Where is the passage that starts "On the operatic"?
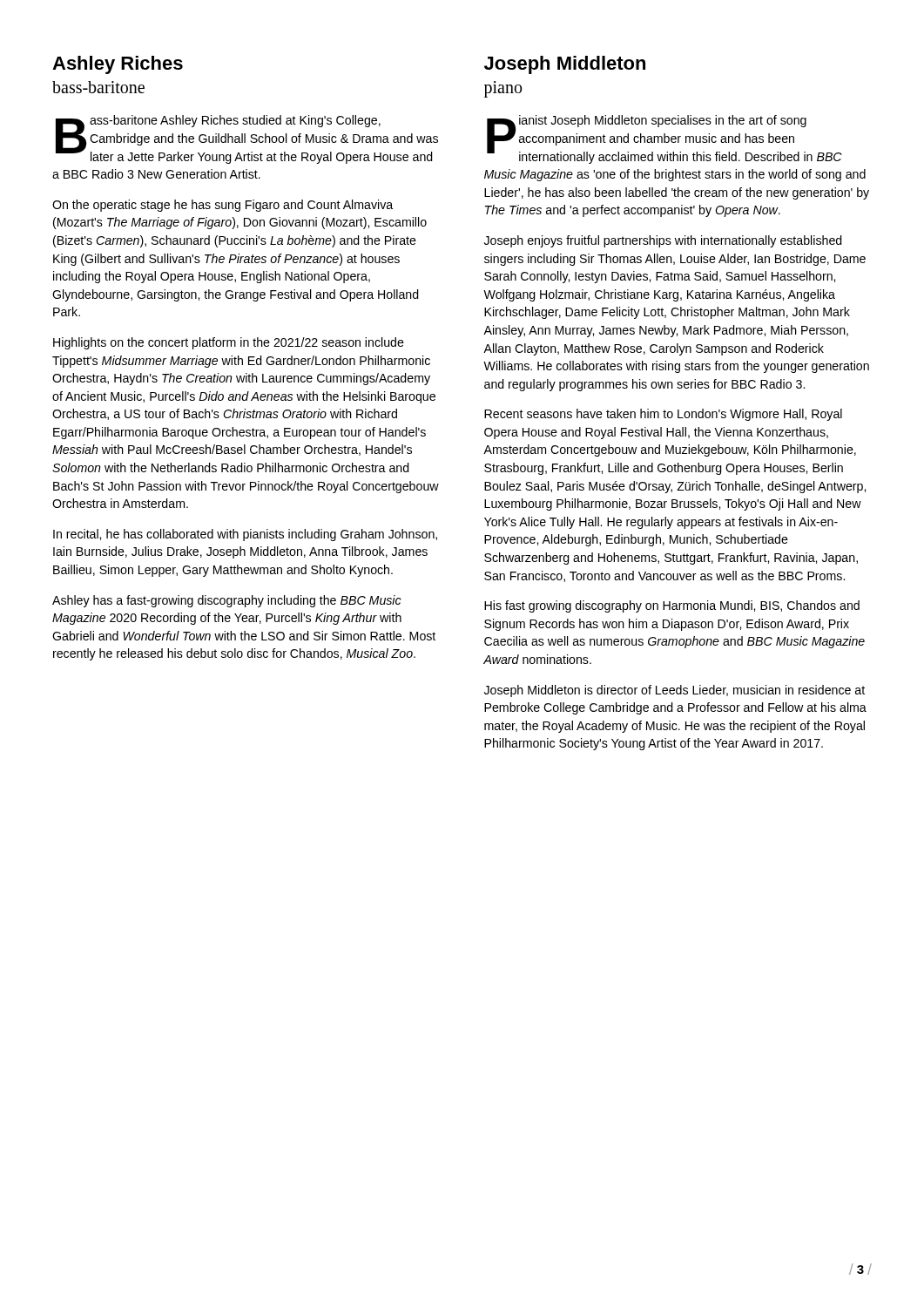 click(240, 258)
